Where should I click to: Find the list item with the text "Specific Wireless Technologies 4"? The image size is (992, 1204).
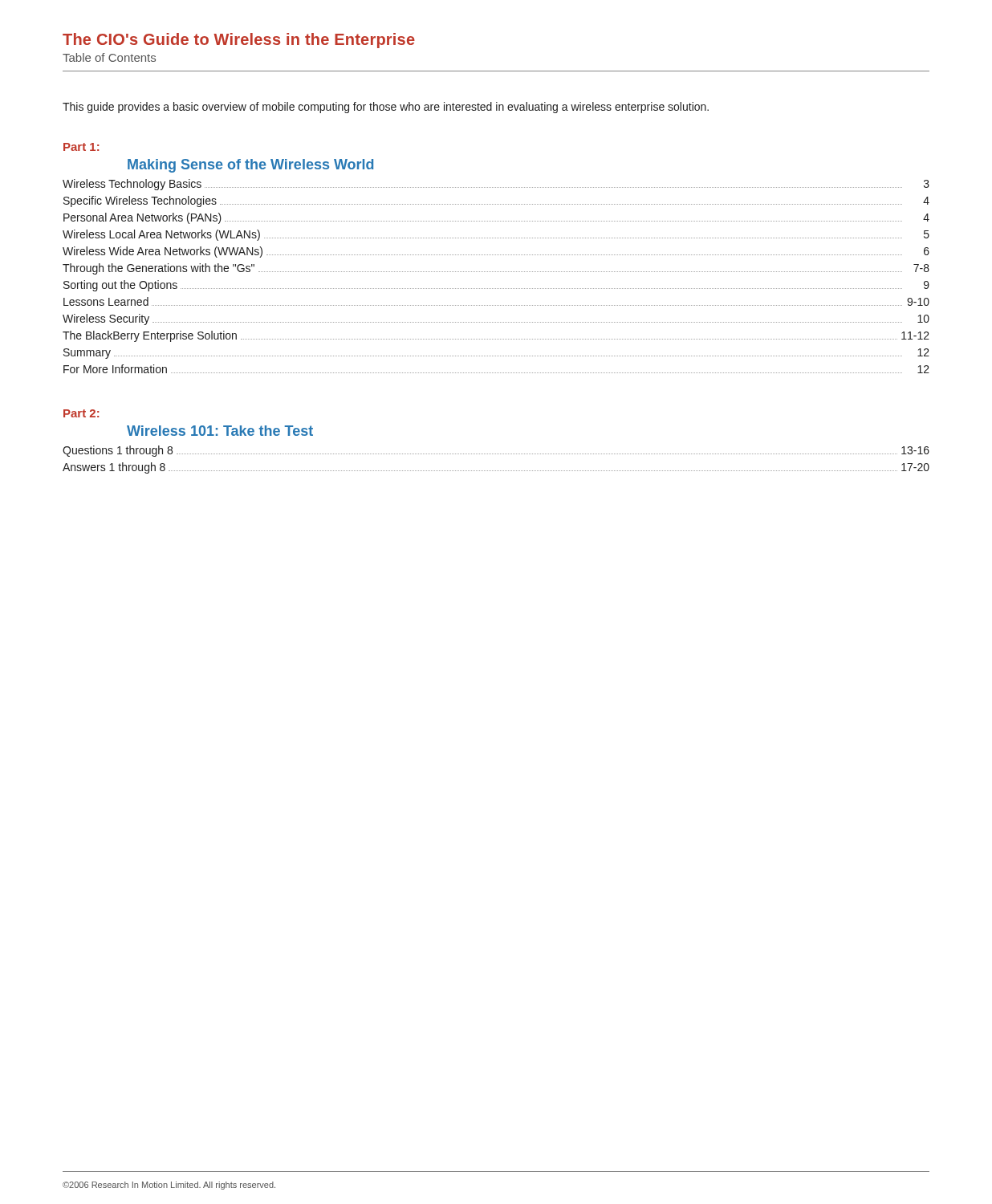pos(496,200)
